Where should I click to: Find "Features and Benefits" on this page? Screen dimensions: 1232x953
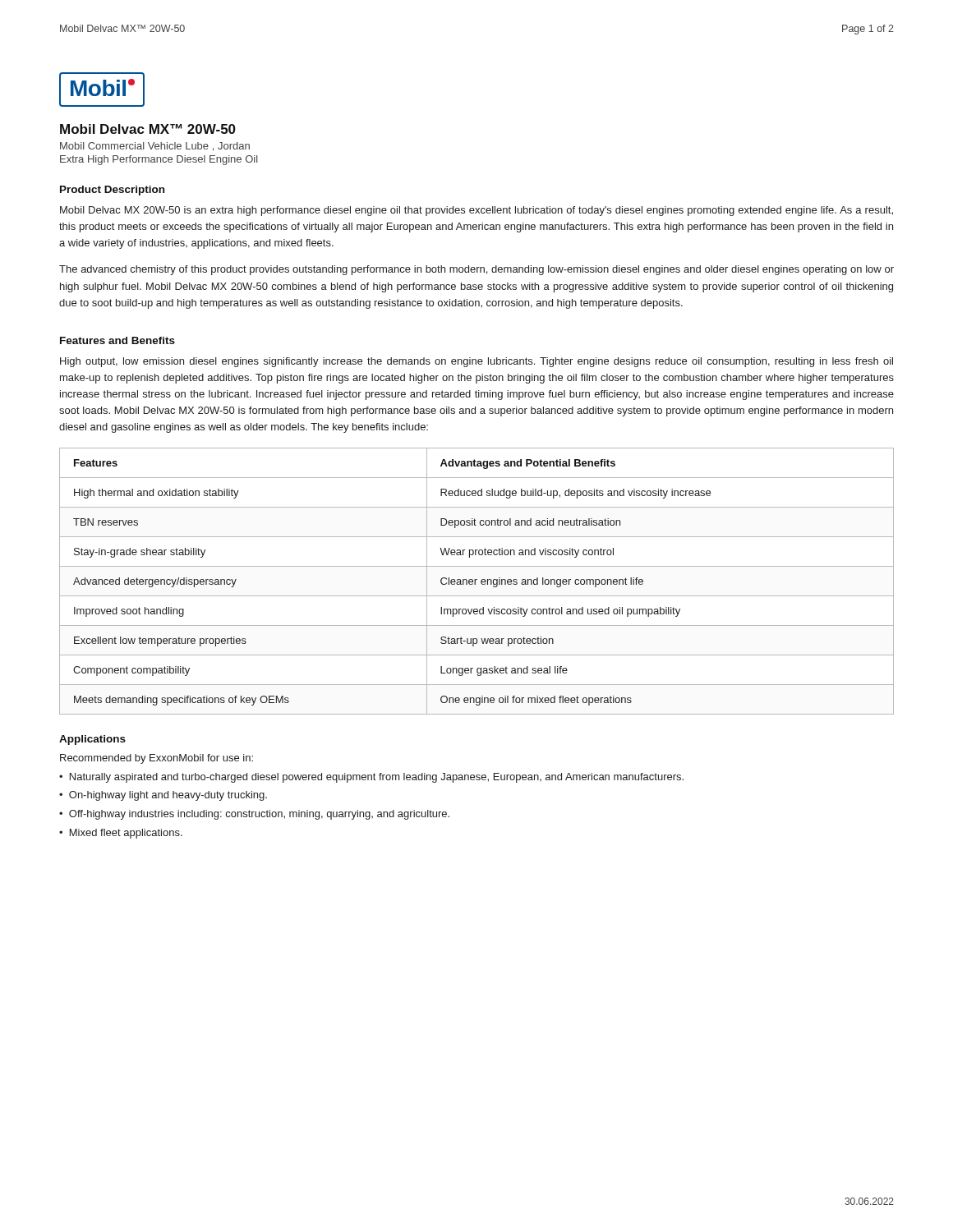pos(117,340)
